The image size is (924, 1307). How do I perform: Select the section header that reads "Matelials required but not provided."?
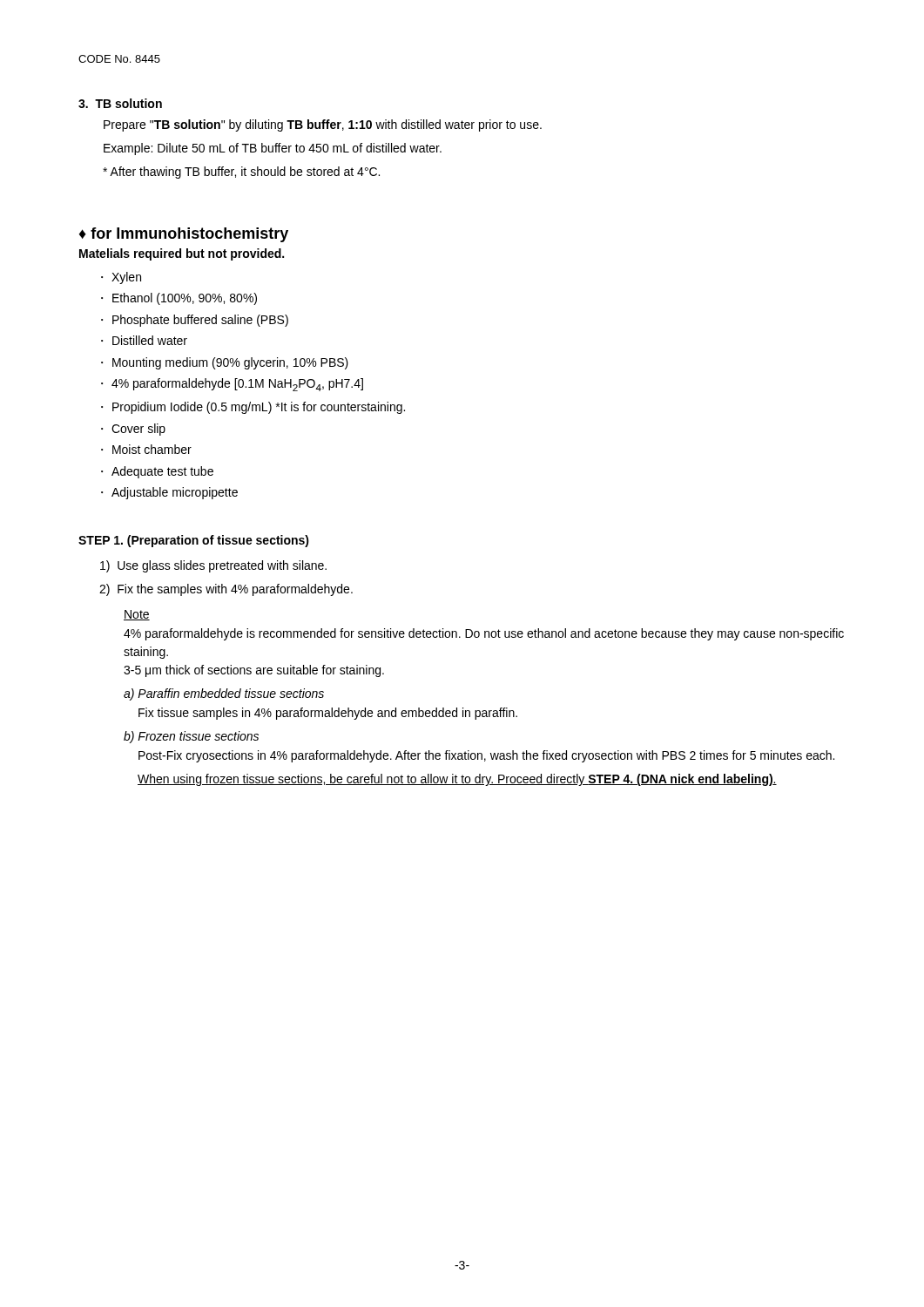tap(182, 254)
